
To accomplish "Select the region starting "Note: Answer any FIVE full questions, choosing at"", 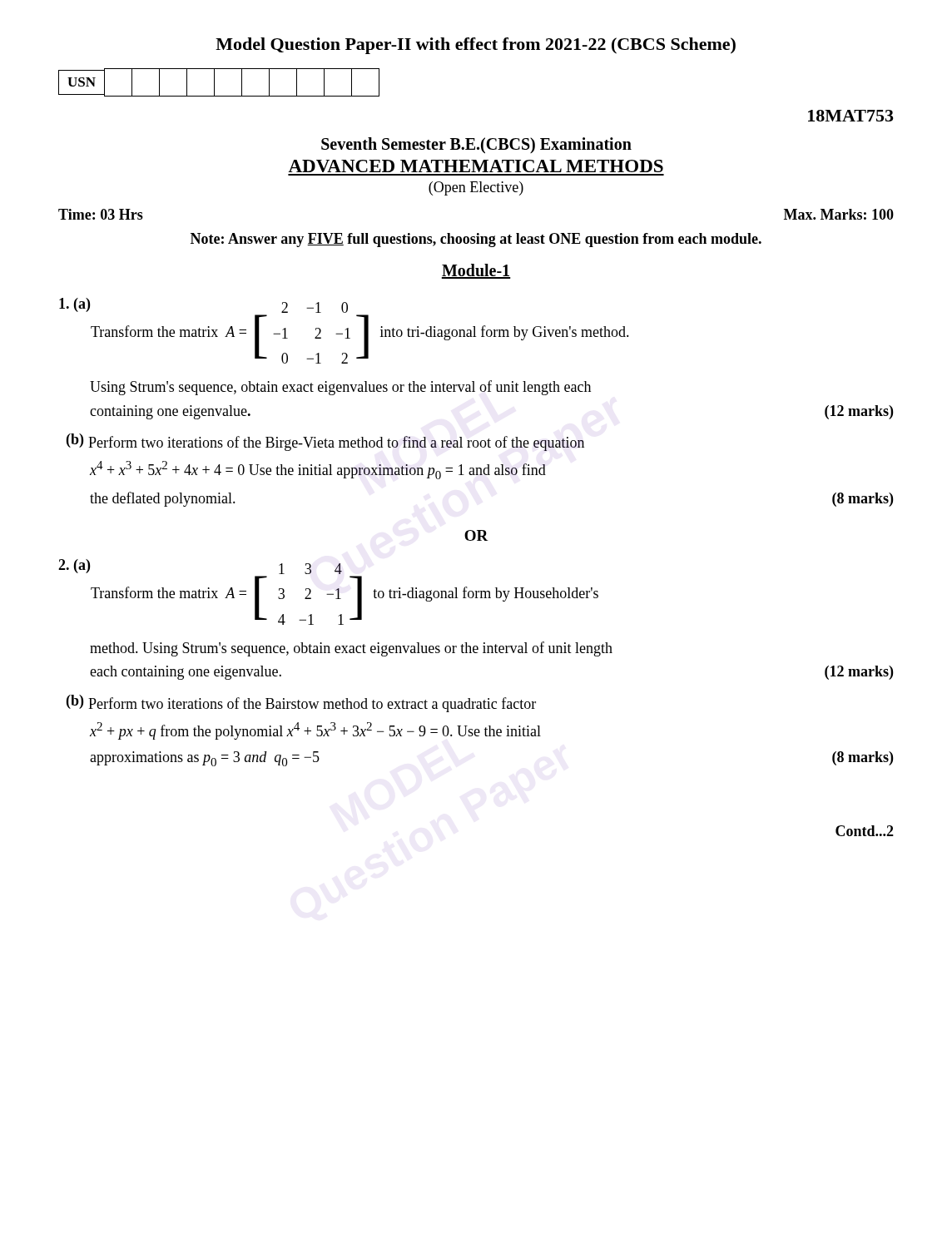I will click(476, 239).
